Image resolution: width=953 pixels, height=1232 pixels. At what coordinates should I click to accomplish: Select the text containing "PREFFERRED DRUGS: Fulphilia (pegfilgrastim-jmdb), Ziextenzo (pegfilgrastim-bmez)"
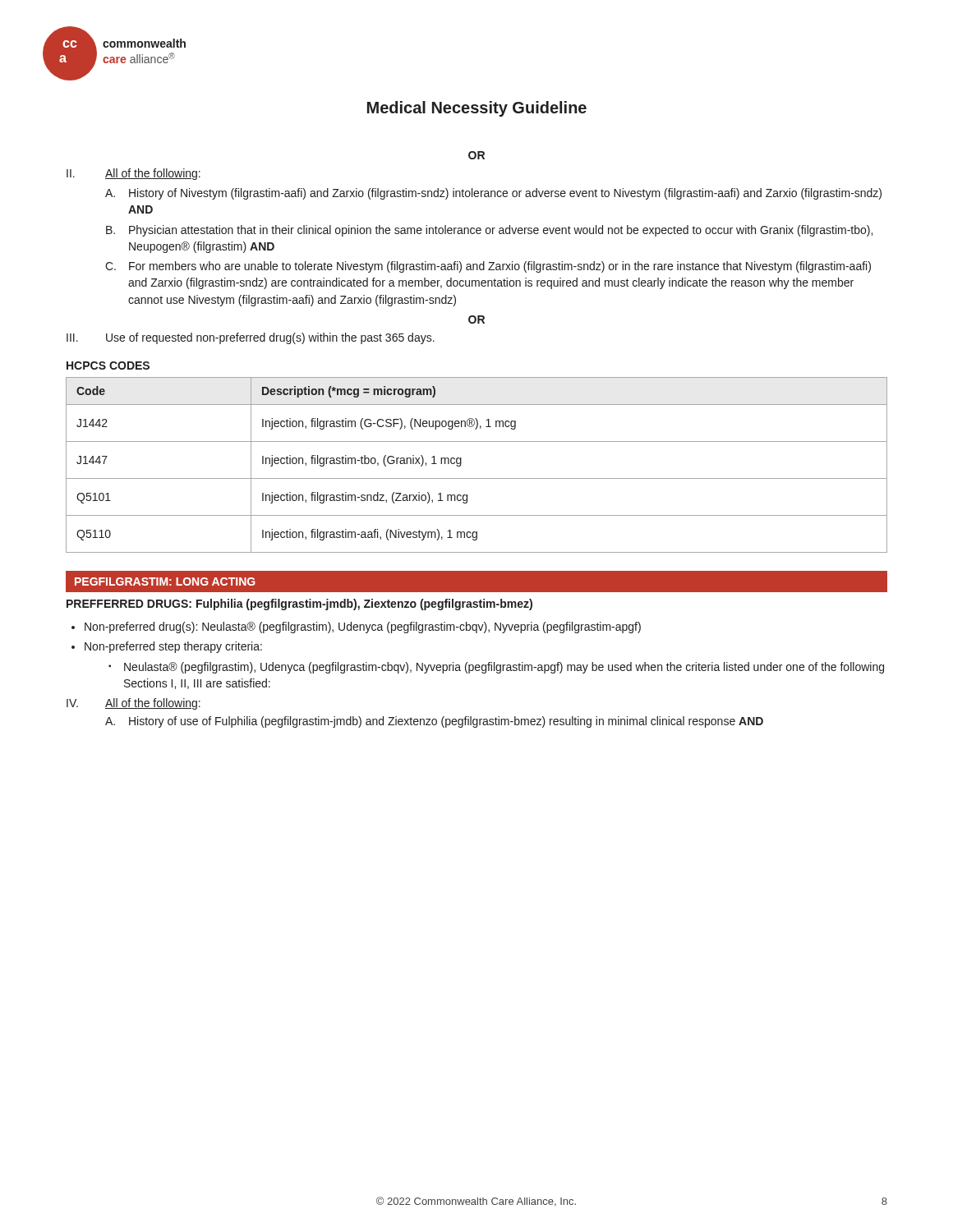(299, 604)
